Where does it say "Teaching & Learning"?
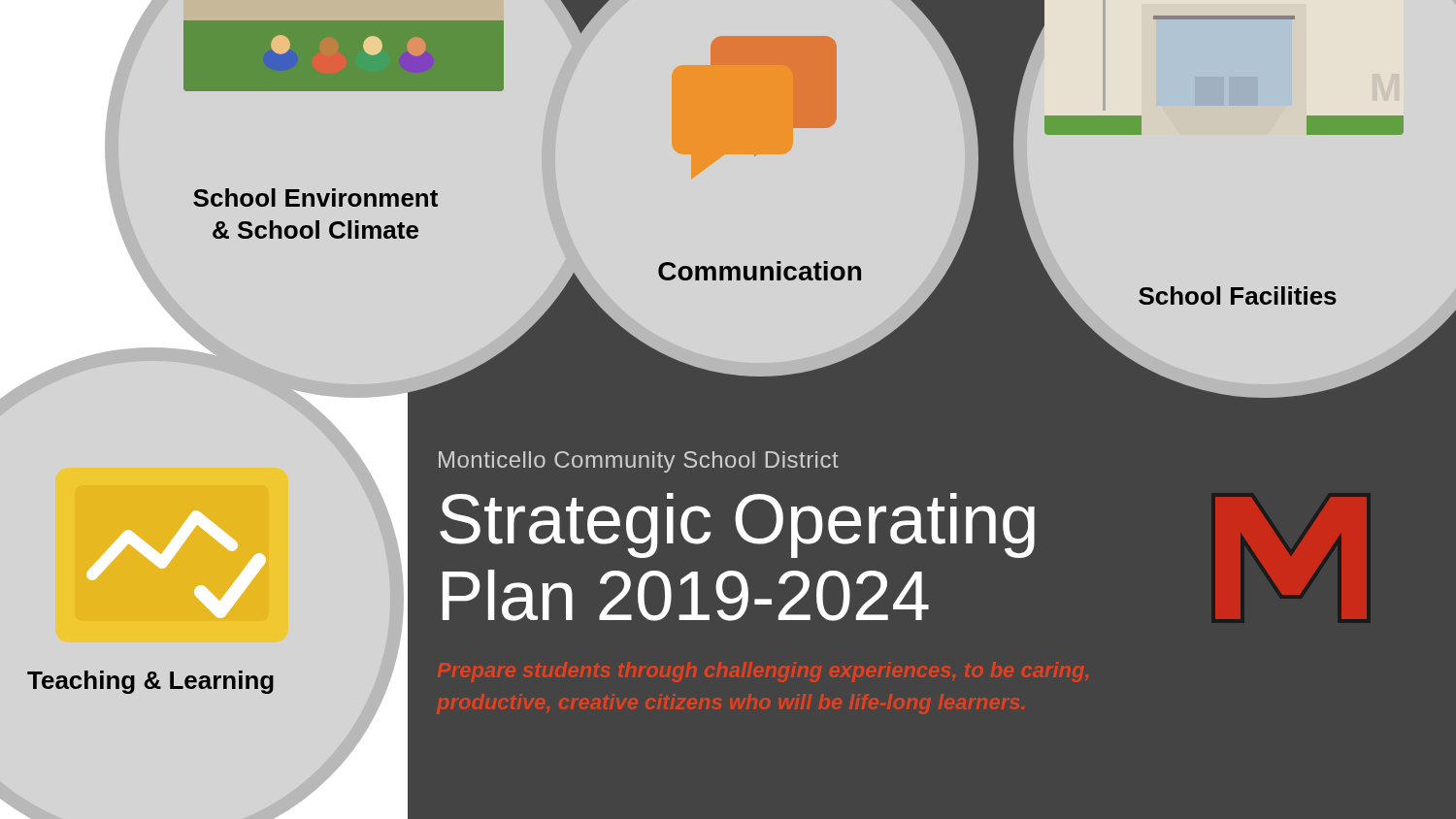This screenshot has height=819, width=1456. pyautogui.click(x=151, y=680)
